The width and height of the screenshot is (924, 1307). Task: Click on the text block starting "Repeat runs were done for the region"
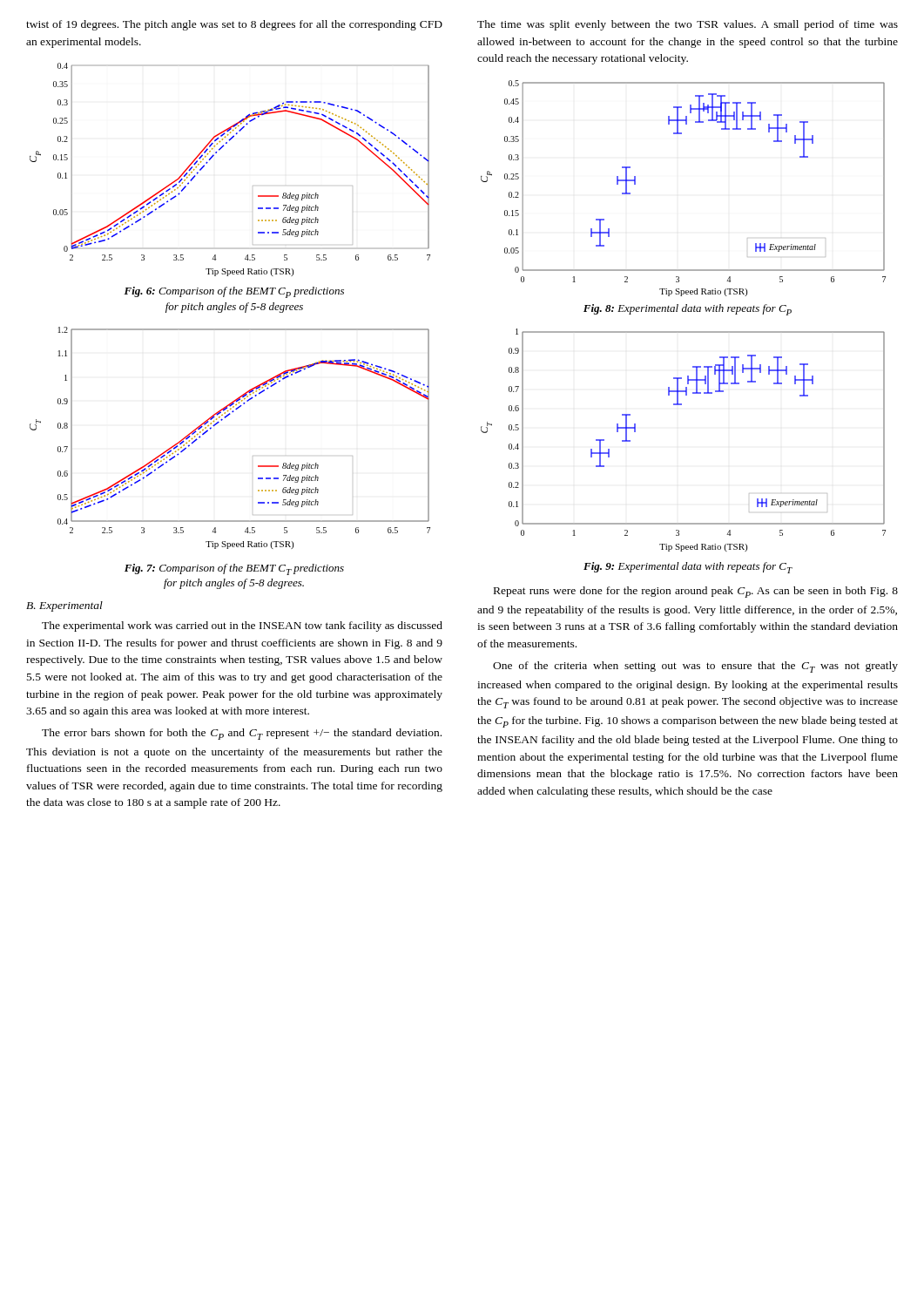pyautogui.click(x=688, y=617)
